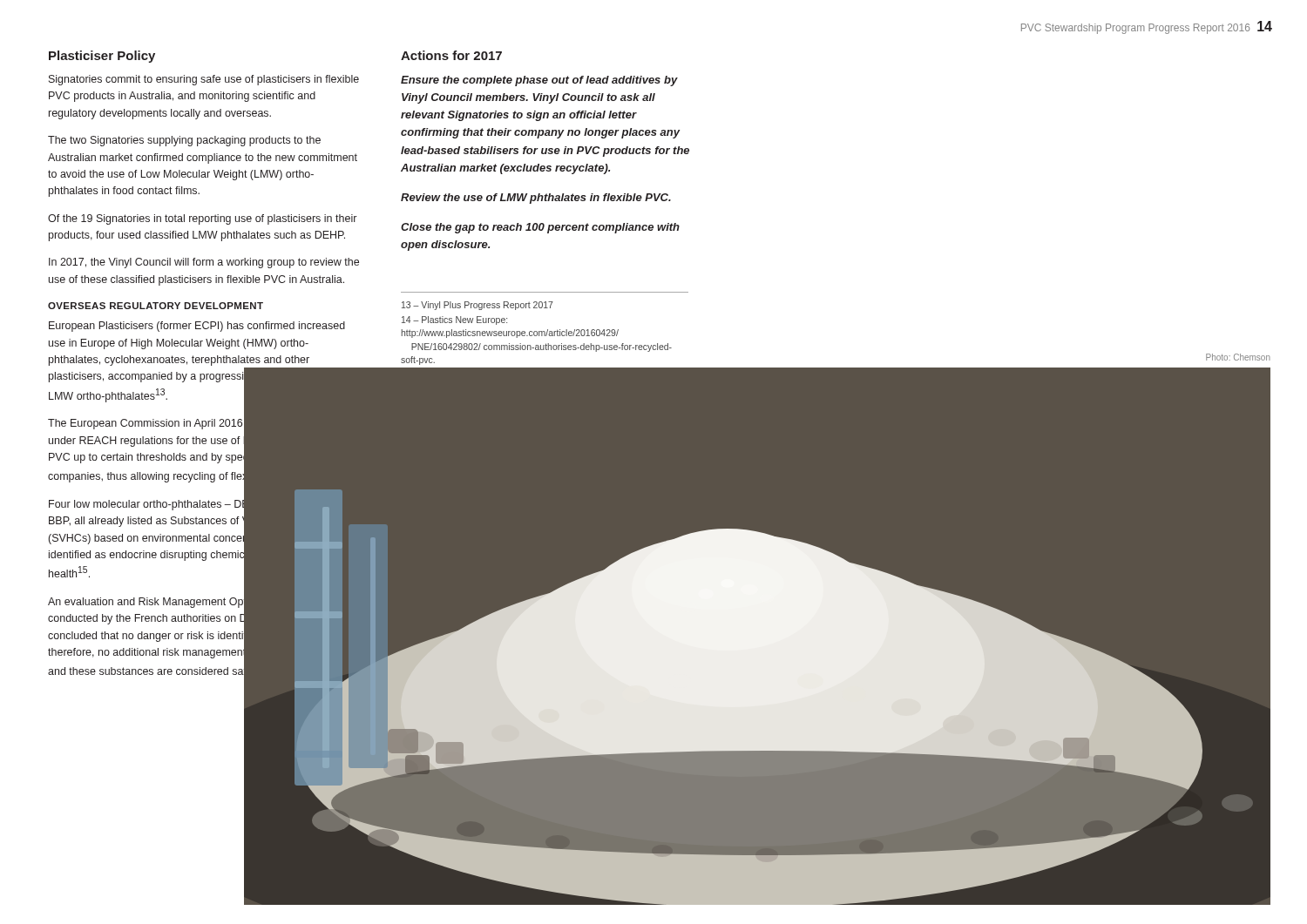Navigate to the text block starting "13 – Vinyl Plus Progress Report 2017"
The image size is (1307, 924).
point(477,305)
